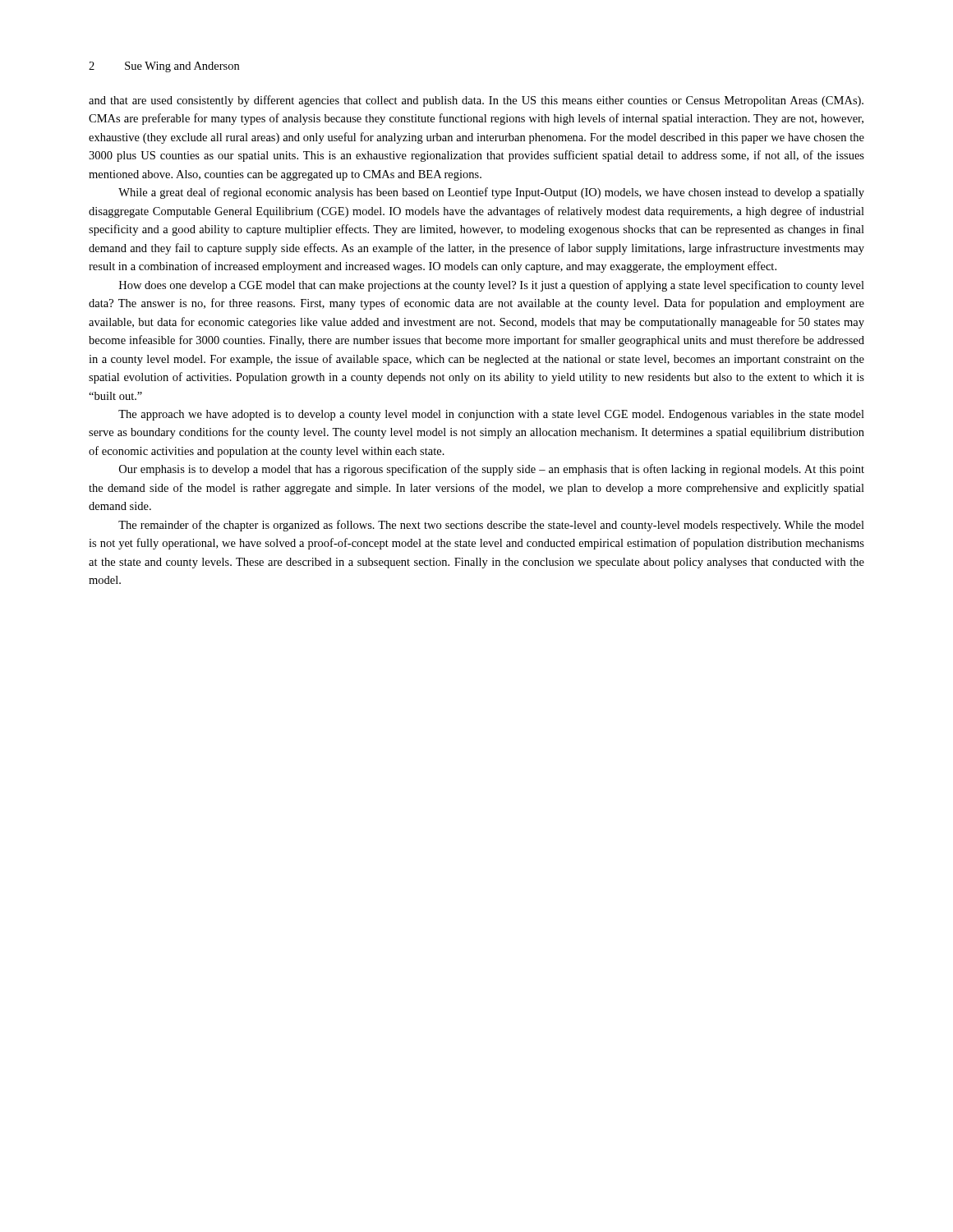Find the block on this page that starts "While a great deal of regional economic"
953x1232 pixels.
click(x=476, y=230)
